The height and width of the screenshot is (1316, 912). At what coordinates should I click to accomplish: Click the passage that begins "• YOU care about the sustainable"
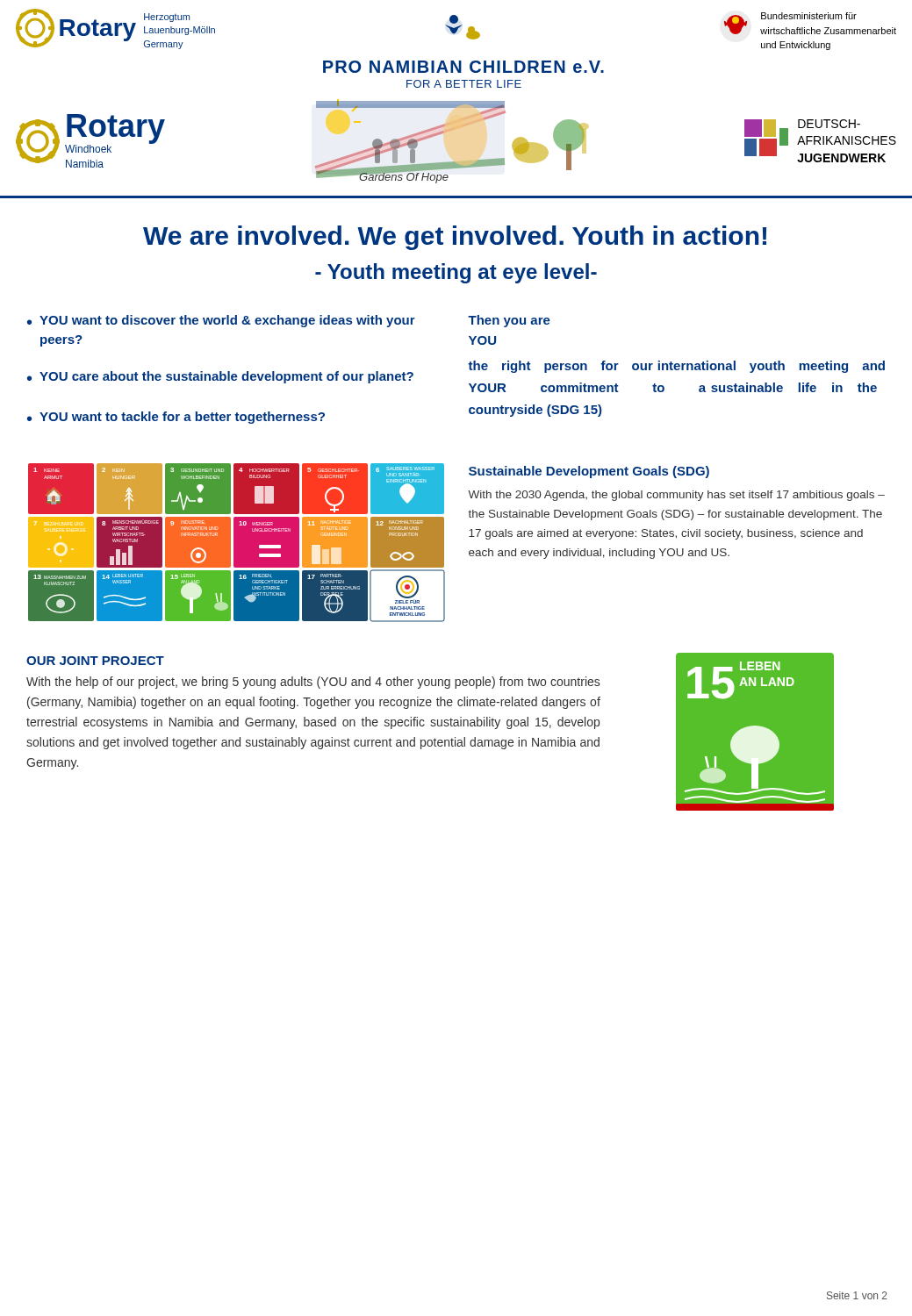click(220, 378)
